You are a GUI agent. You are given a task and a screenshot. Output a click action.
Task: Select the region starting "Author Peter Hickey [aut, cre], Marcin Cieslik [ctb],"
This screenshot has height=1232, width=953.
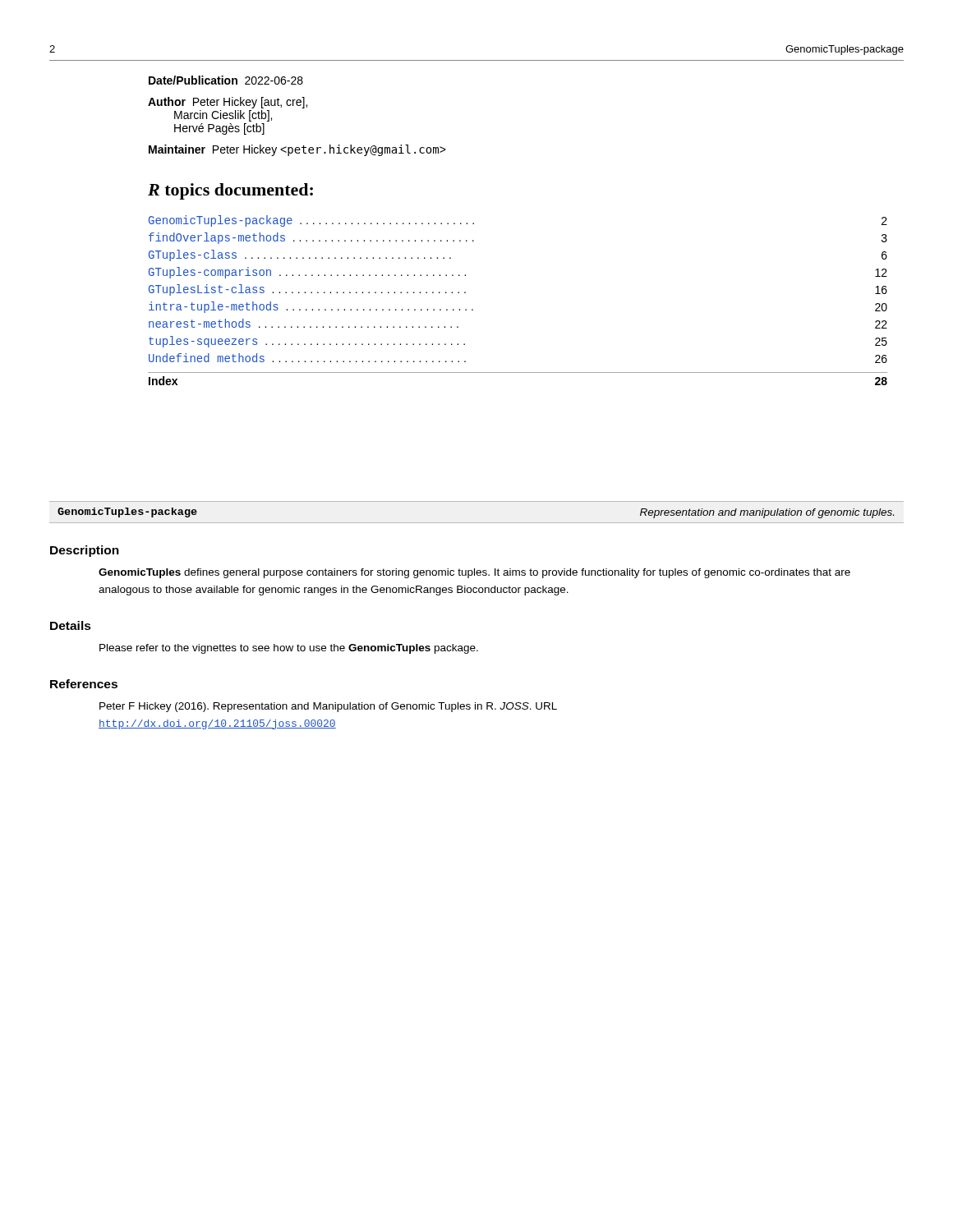[228, 115]
